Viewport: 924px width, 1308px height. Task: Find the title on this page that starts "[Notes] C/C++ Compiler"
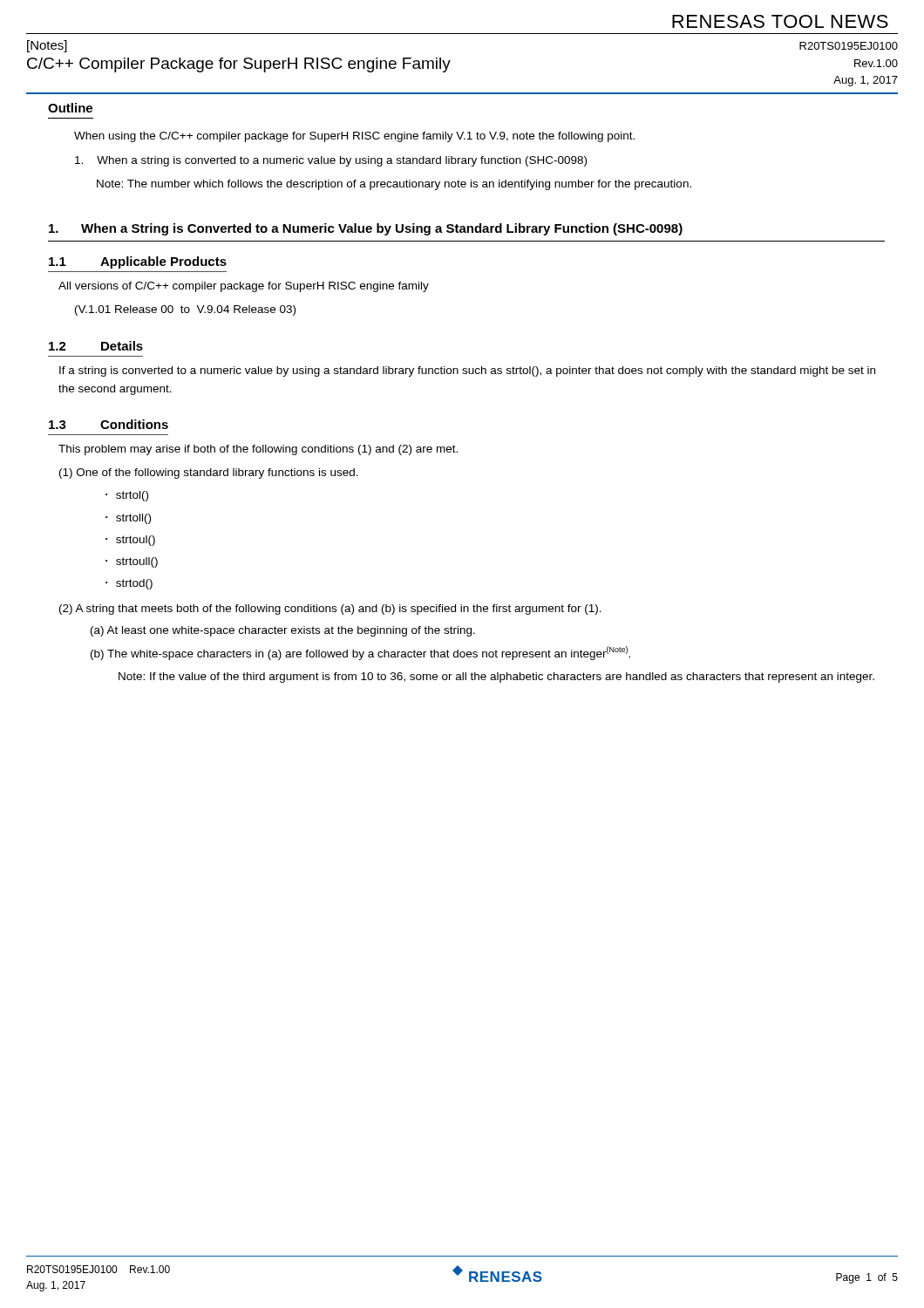point(238,55)
